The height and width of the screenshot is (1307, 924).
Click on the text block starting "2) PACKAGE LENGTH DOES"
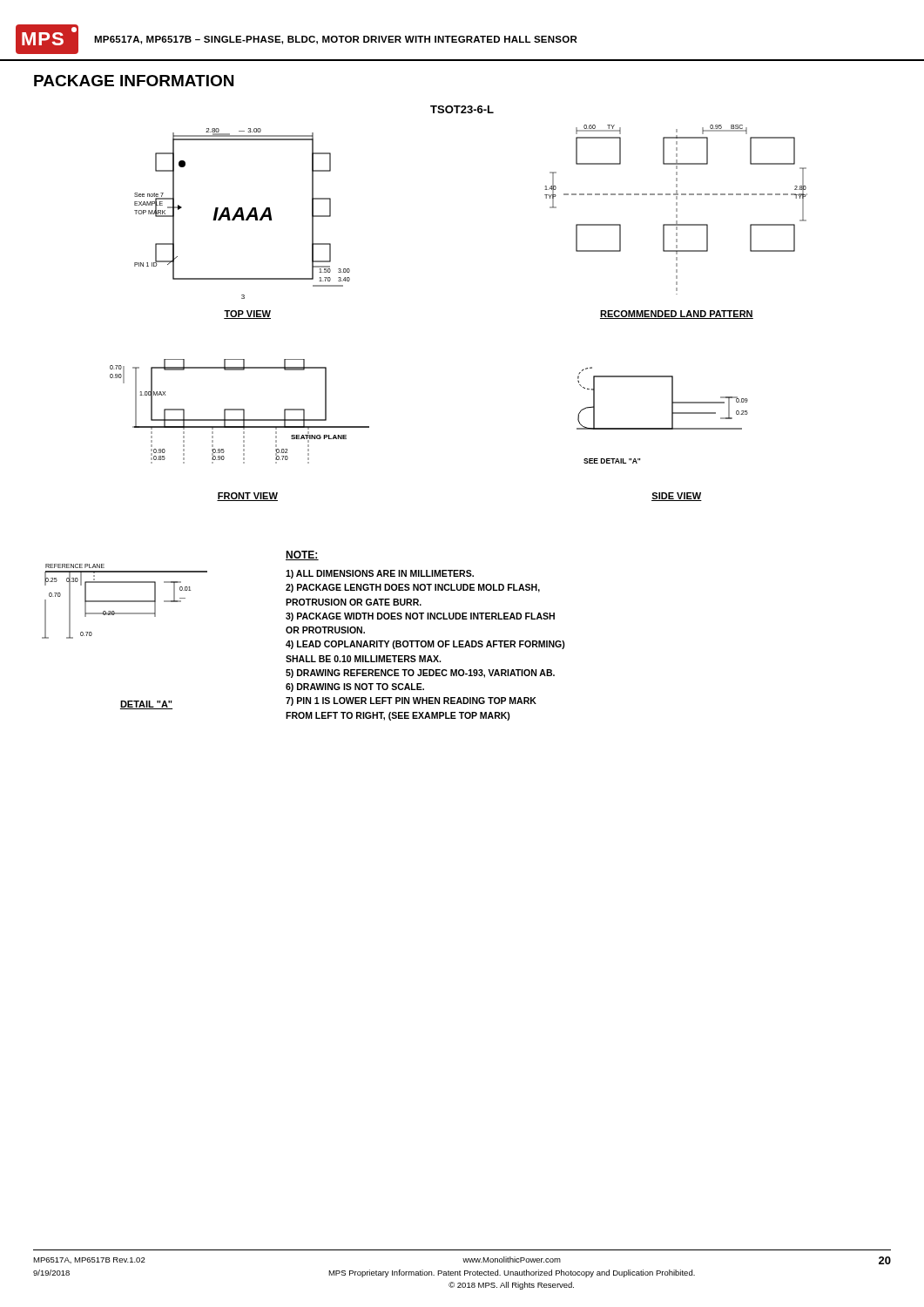413,595
